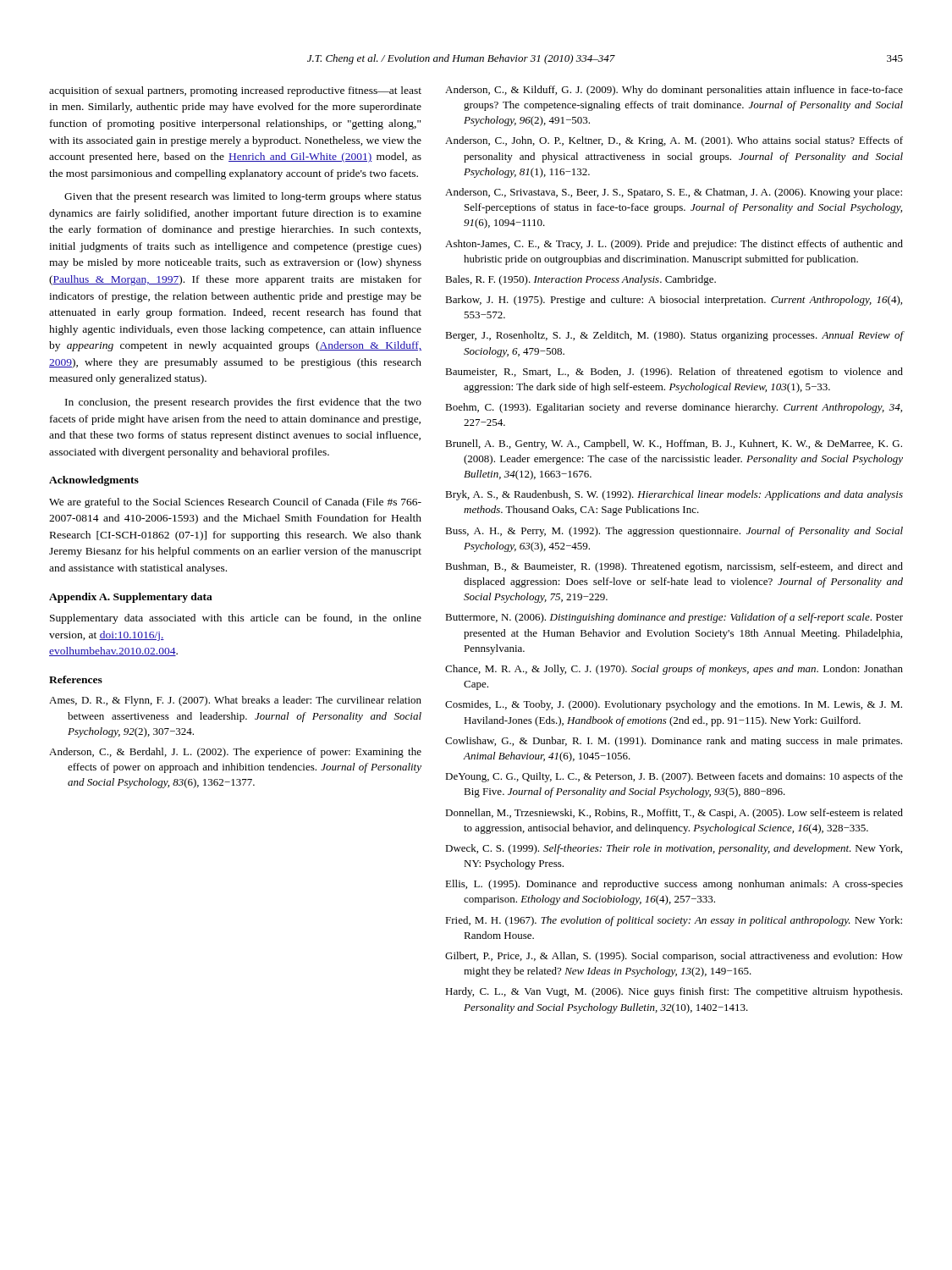Image resolution: width=952 pixels, height=1270 pixels.
Task: Click the passage that begins "Cowlishaw, G., & Dunbar, R. I. M."
Action: (674, 748)
